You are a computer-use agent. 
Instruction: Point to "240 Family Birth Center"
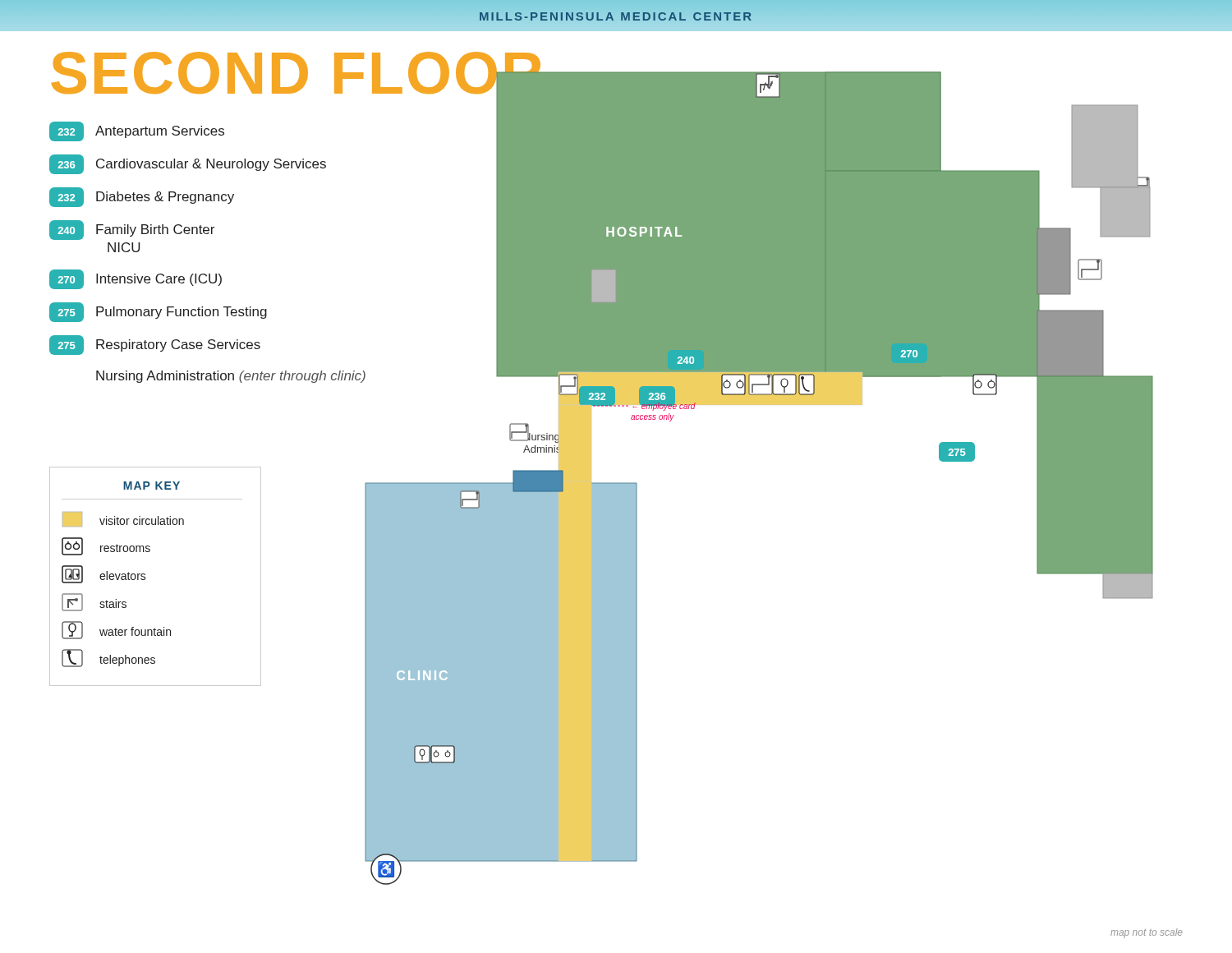(132, 230)
